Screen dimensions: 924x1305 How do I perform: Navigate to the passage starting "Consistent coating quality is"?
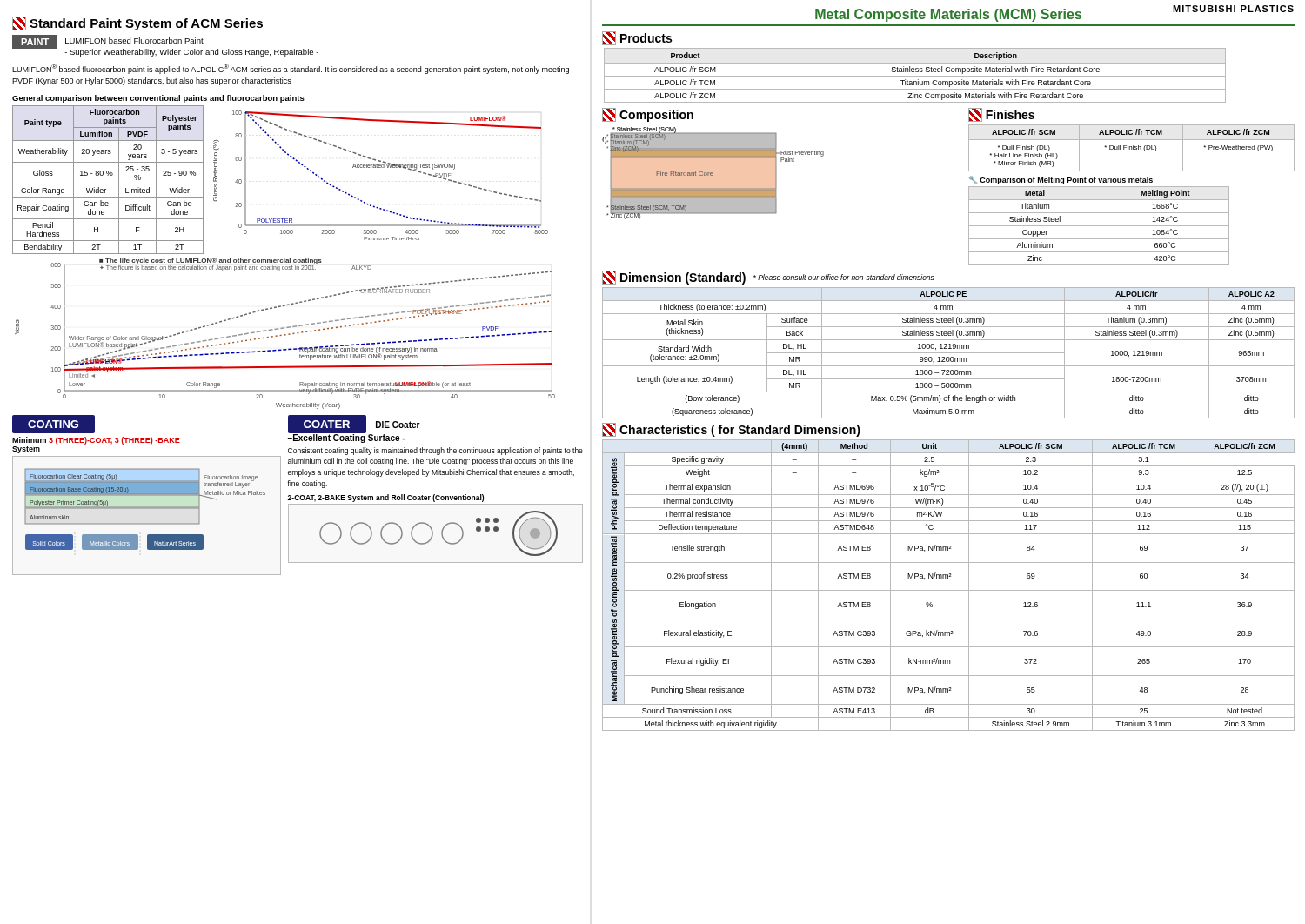pyautogui.click(x=435, y=467)
